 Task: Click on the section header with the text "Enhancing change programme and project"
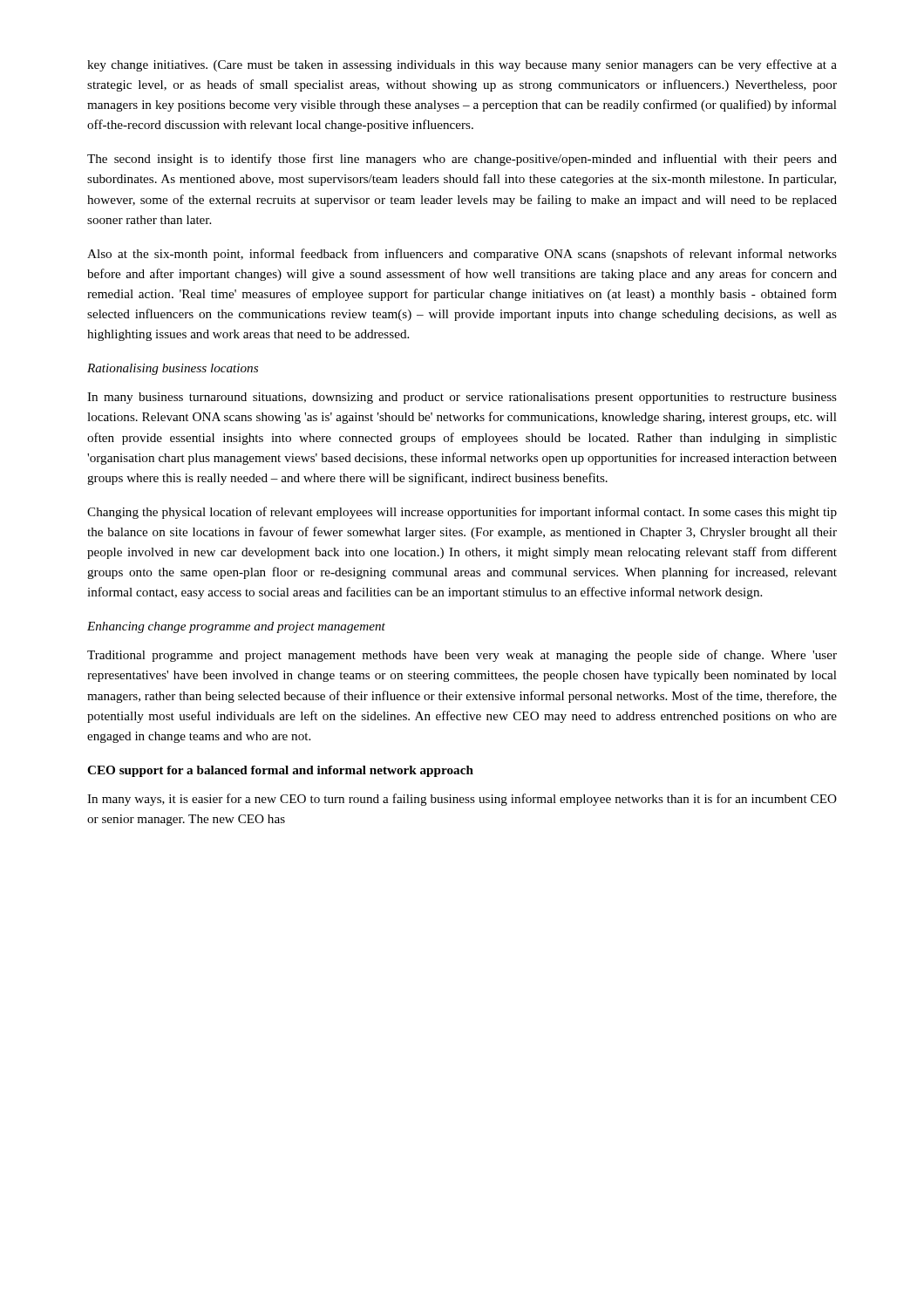[236, 626]
